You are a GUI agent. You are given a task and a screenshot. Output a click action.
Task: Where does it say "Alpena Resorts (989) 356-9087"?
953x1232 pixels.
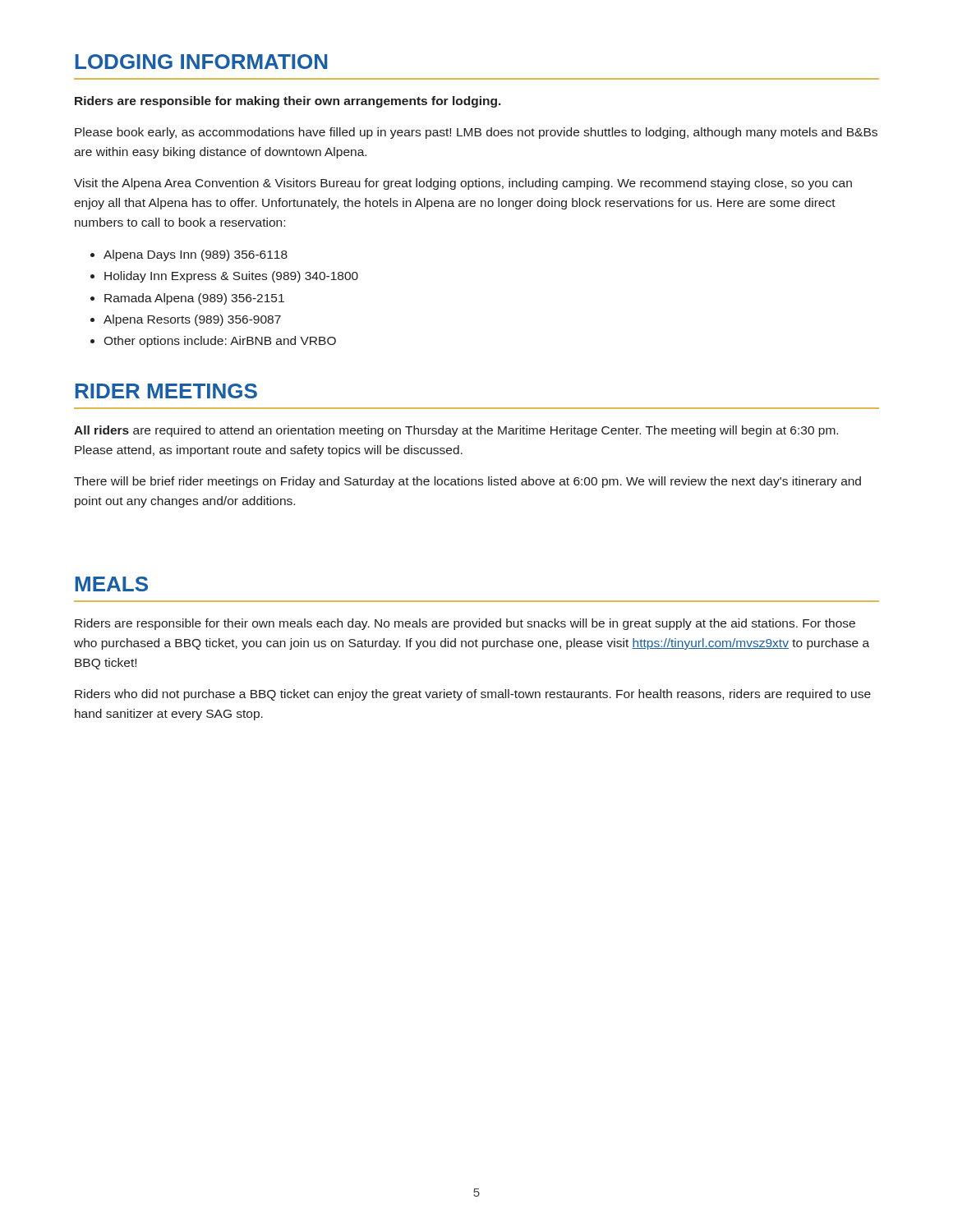pos(192,320)
